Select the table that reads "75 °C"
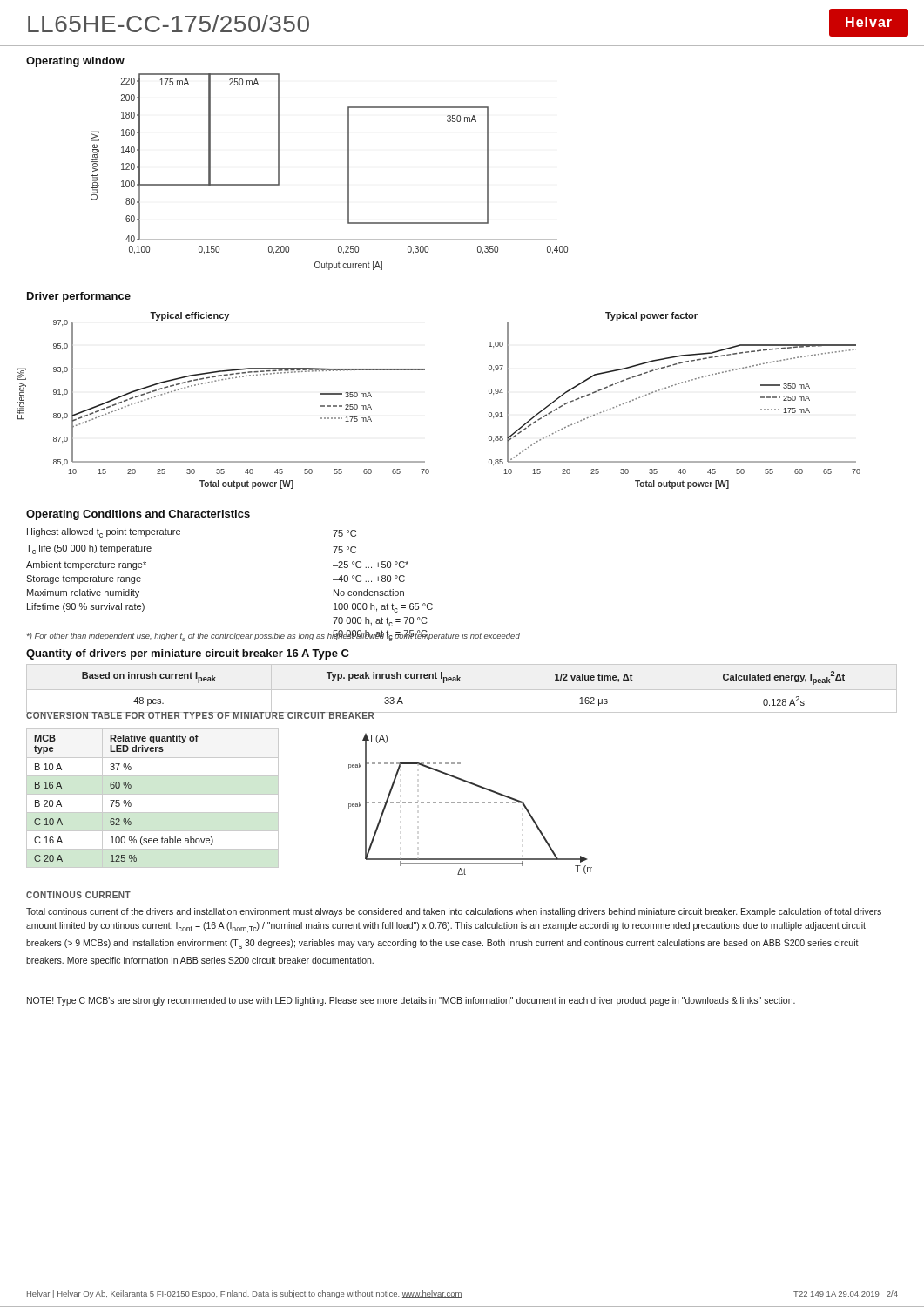Screen dimensions: 1307x924 [348, 584]
